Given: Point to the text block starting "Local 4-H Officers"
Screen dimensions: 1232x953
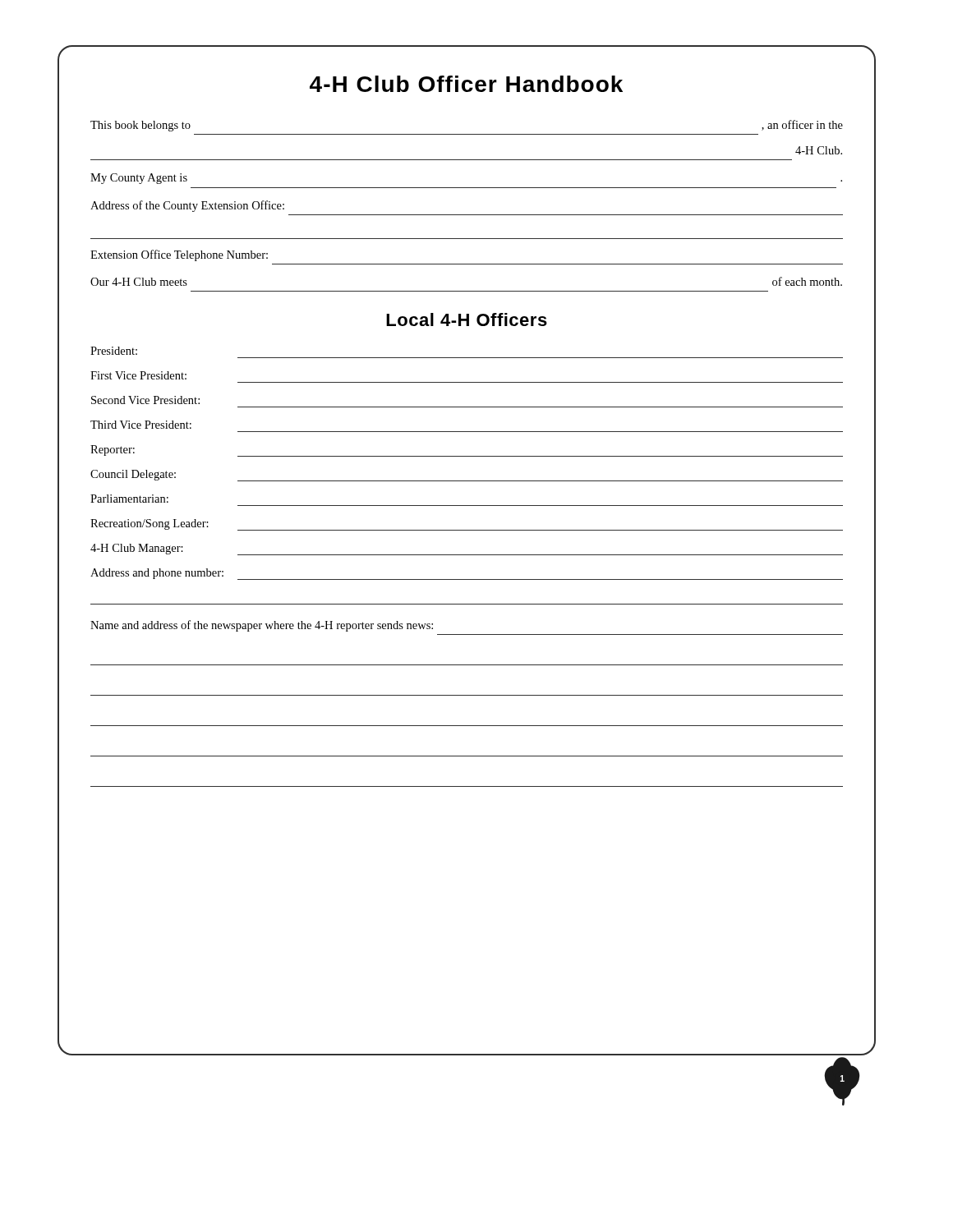Looking at the screenshot, I should click(467, 320).
